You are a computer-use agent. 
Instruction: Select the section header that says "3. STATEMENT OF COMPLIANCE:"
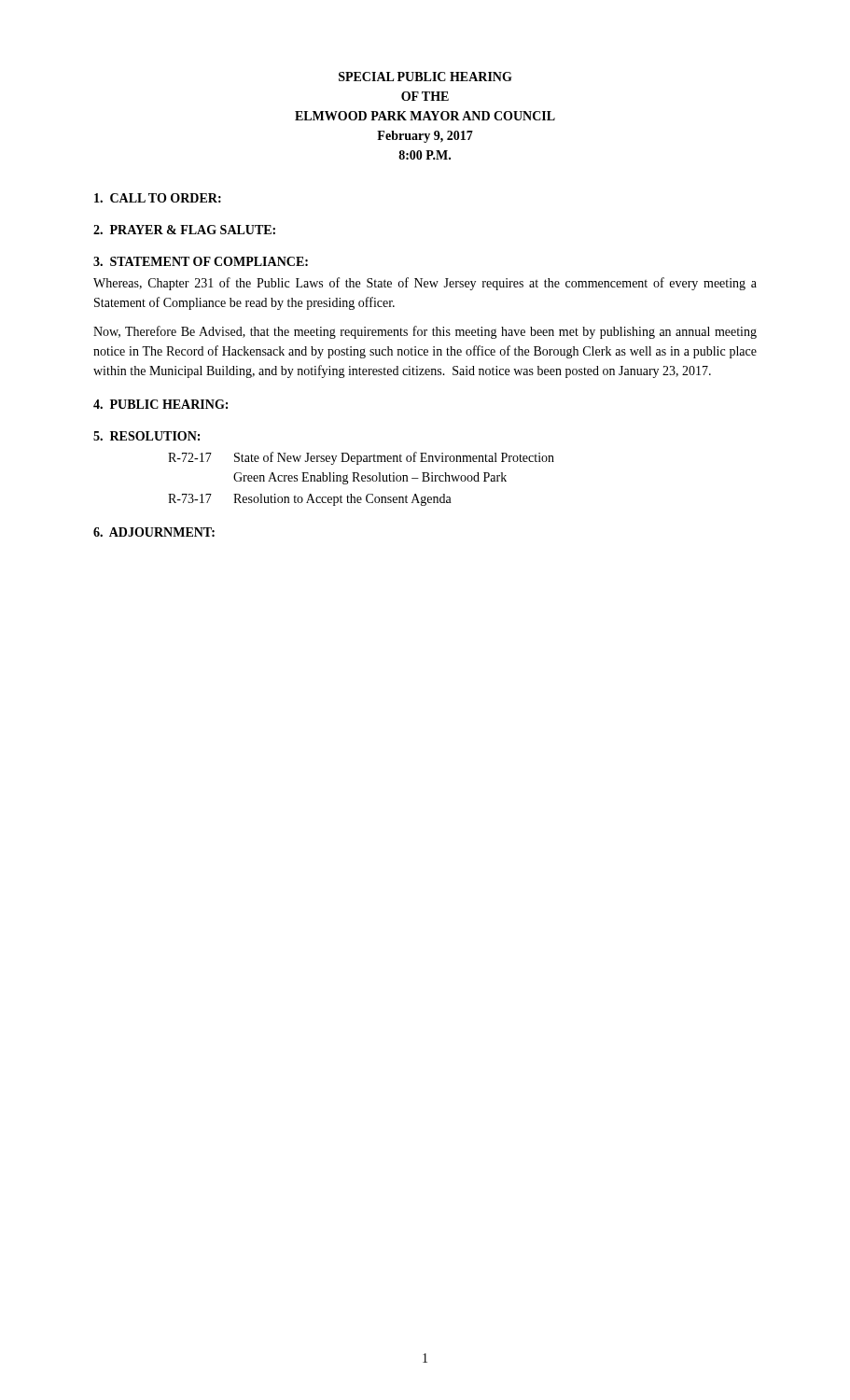tap(201, 262)
